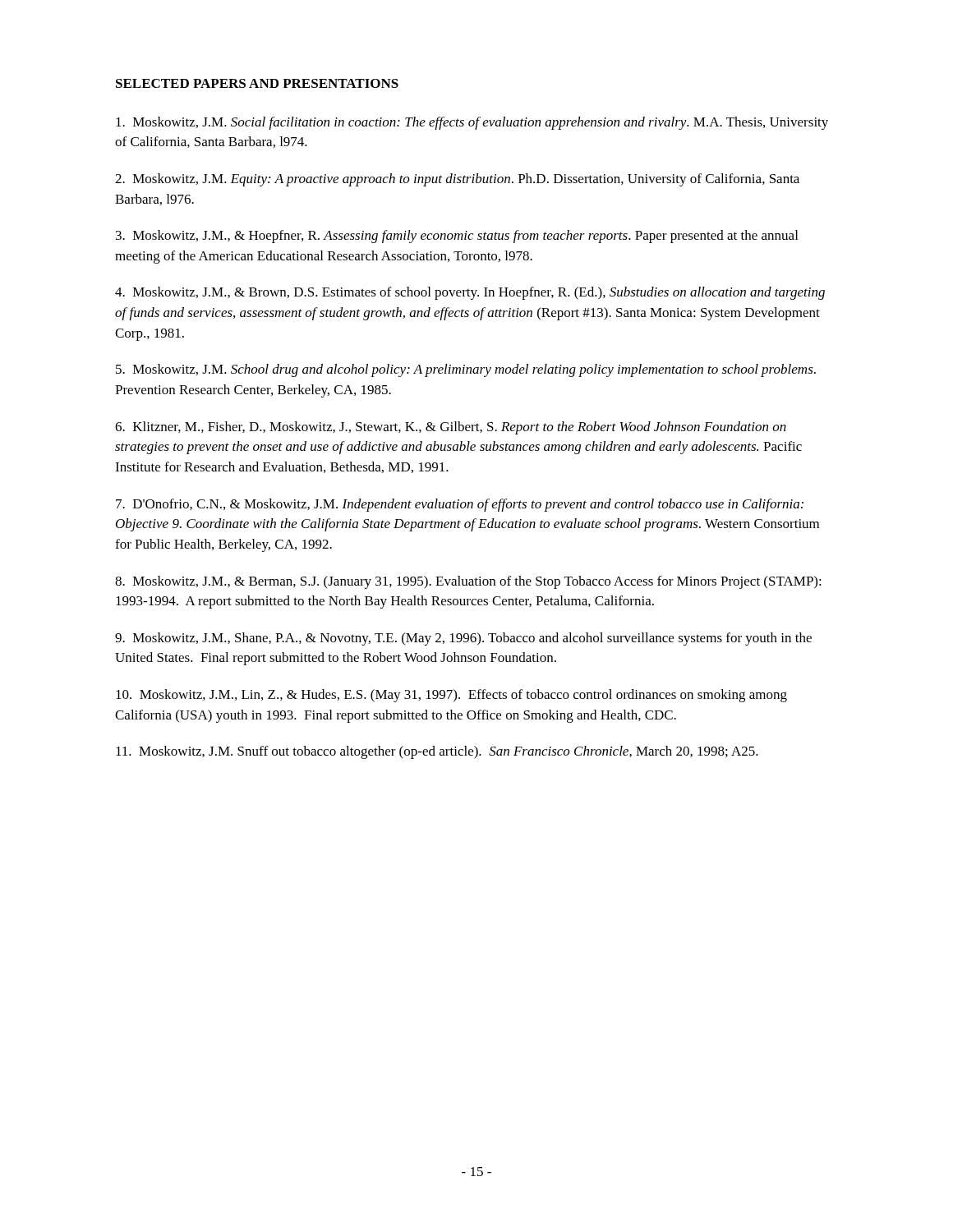Viewport: 953px width, 1232px height.
Task: Find the block on this page that starts "10. Moskowitz, J.M., Lin, Z., &"
Action: [451, 705]
